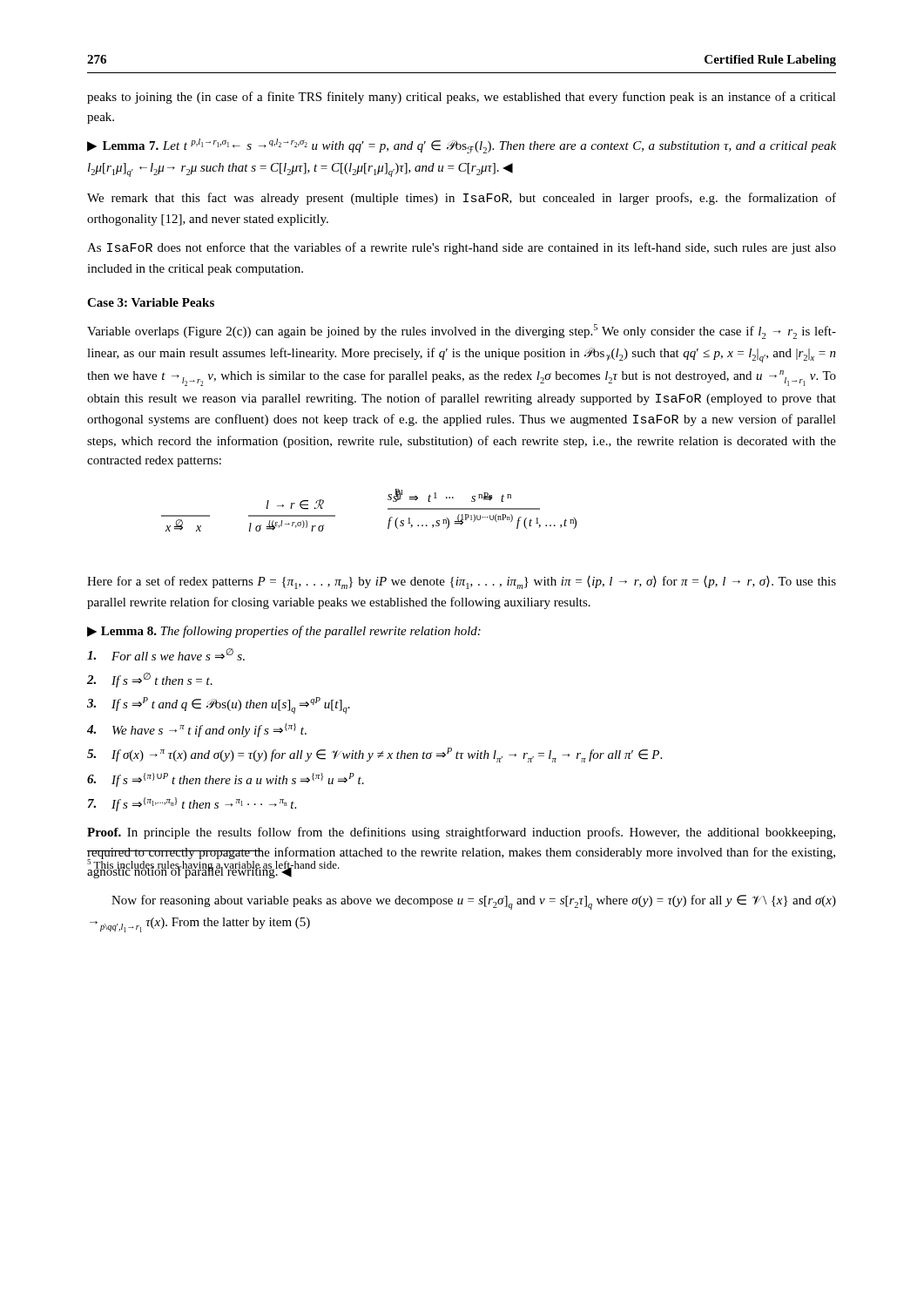Locate the list item with the text "3. If s ⇒P t and q ∈"
924x1307 pixels.
click(219, 705)
